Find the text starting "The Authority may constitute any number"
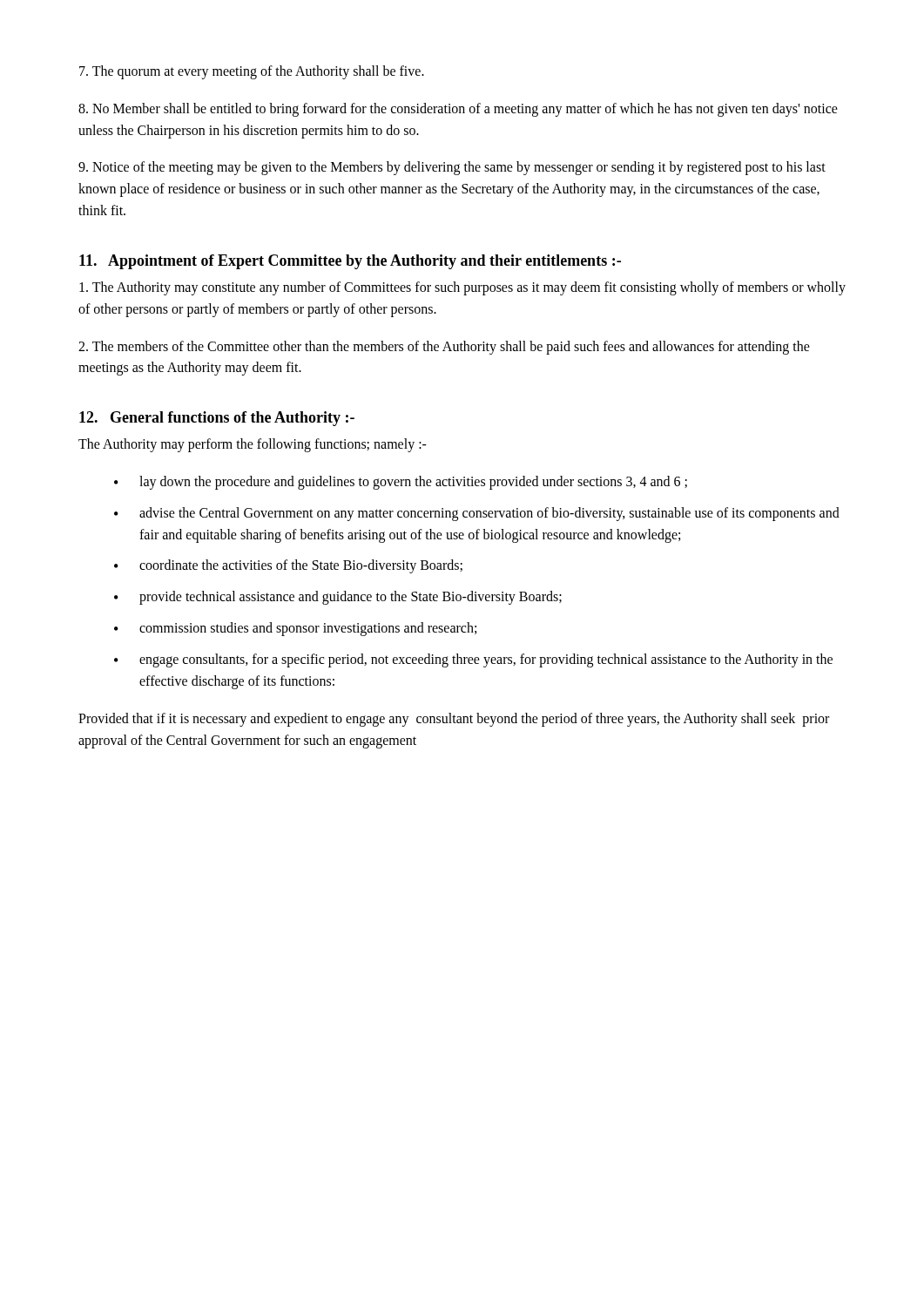924x1307 pixels. coord(462,298)
